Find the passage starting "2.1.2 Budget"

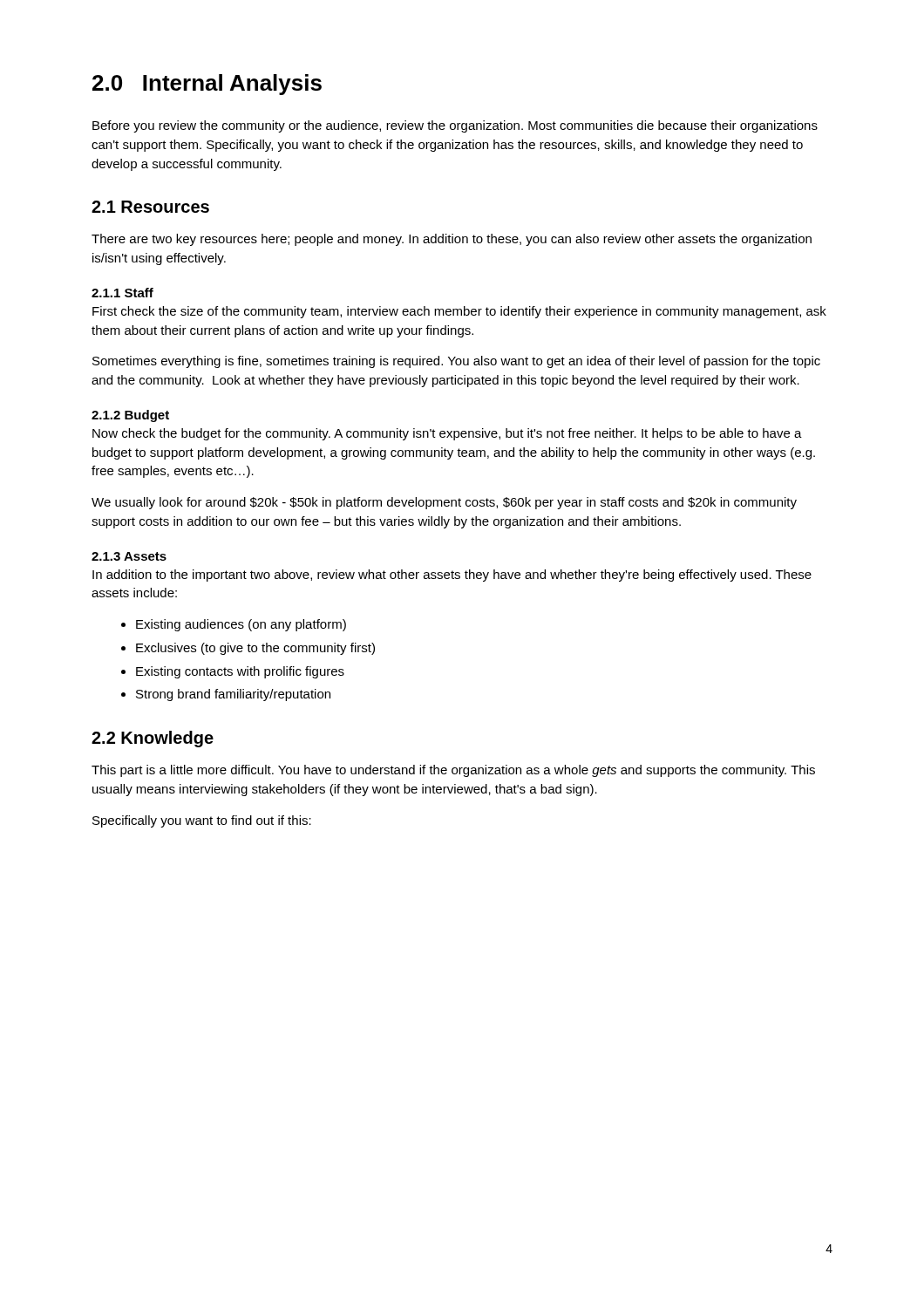[130, 416]
